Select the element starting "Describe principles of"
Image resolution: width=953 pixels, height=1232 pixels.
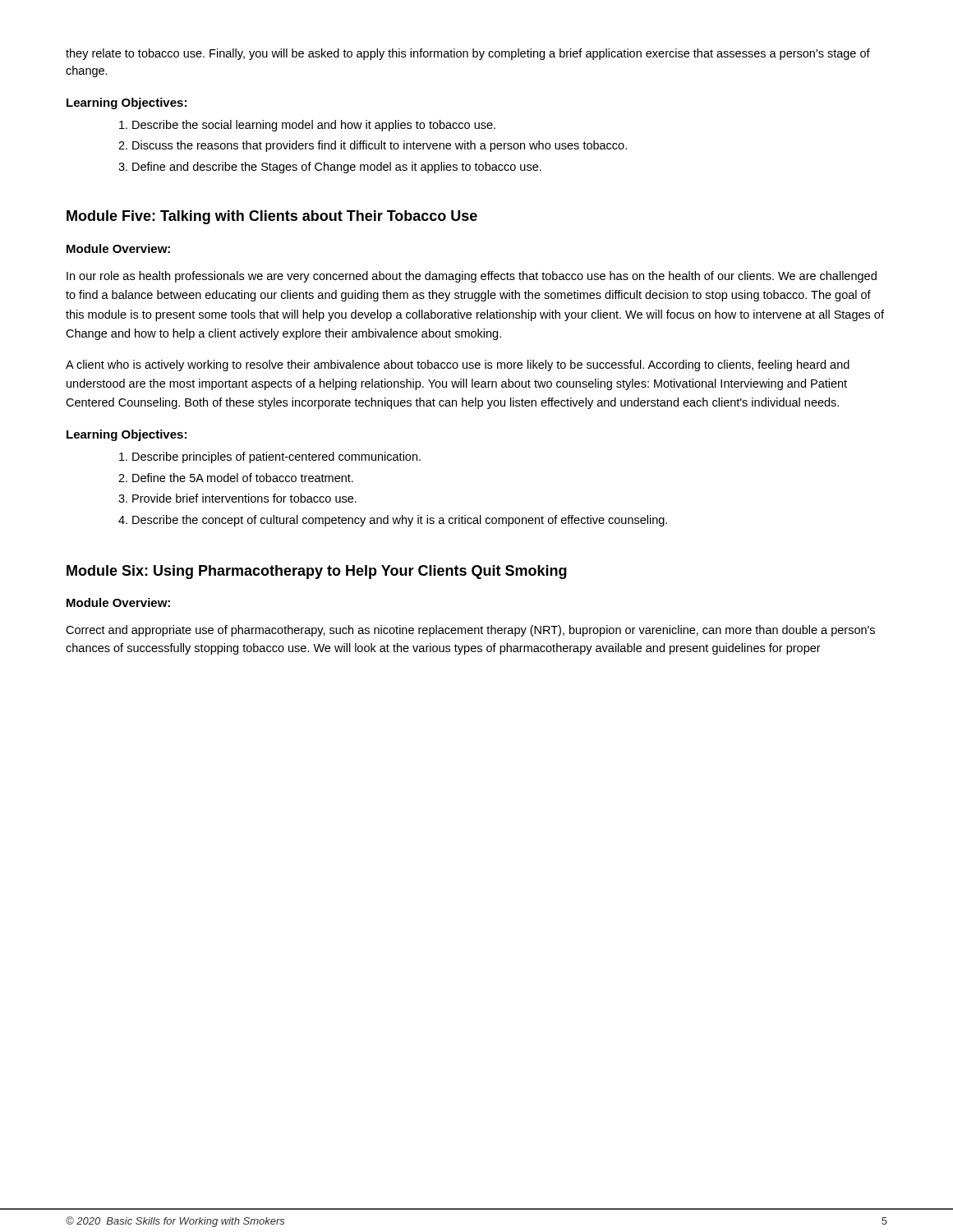270,457
